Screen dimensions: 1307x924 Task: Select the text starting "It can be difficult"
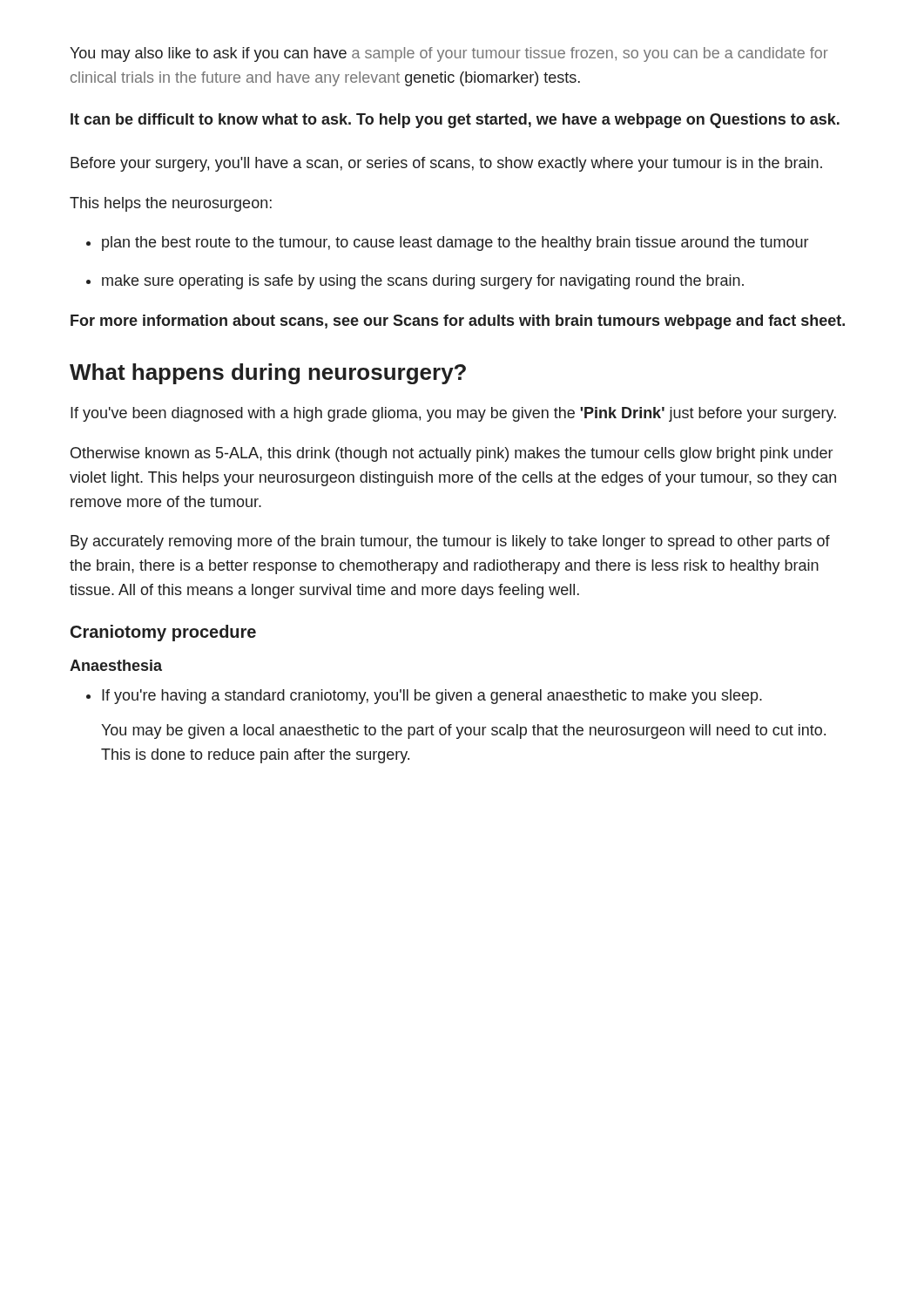pos(462,120)
